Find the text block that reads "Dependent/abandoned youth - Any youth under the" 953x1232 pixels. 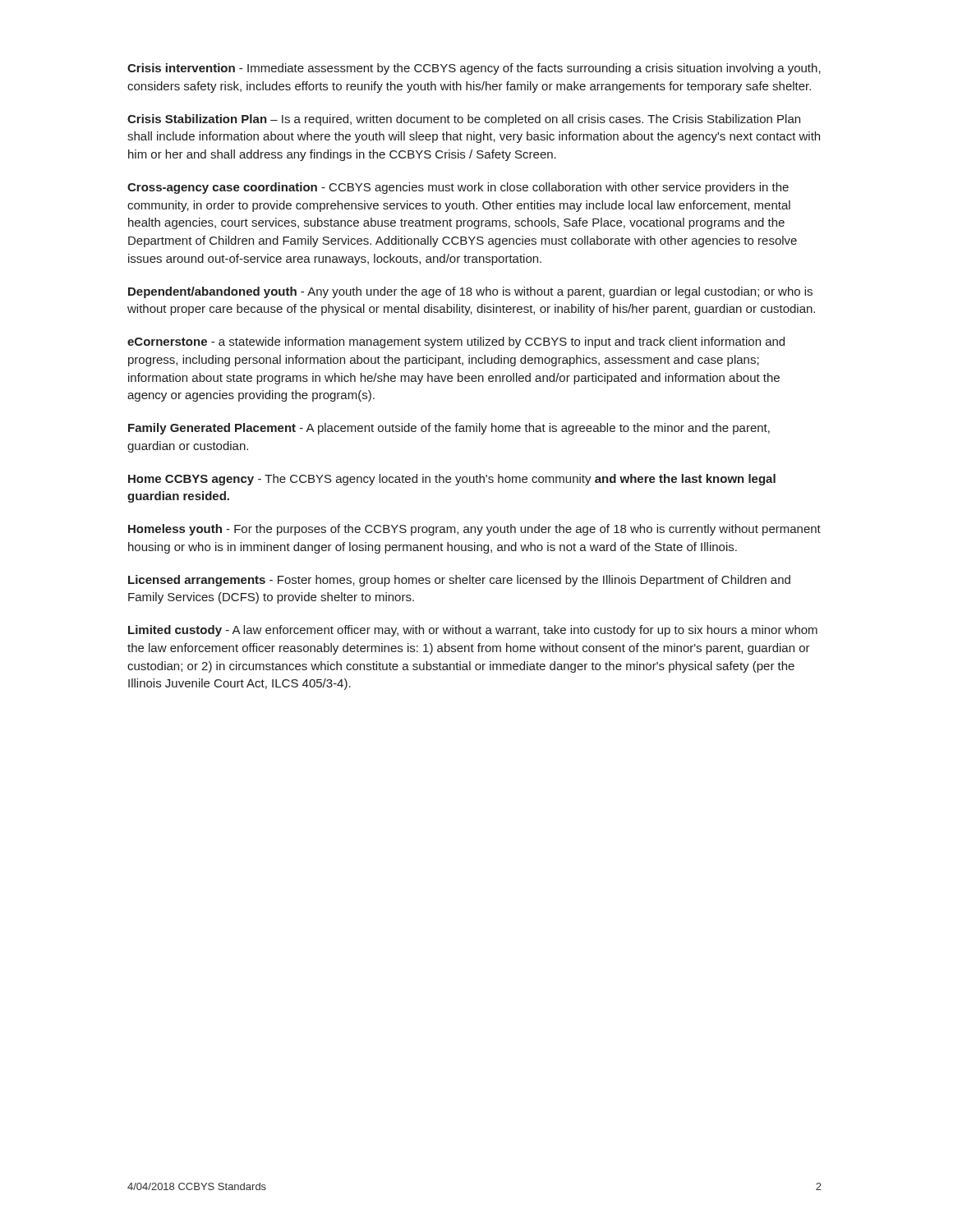tap(474, 300)
